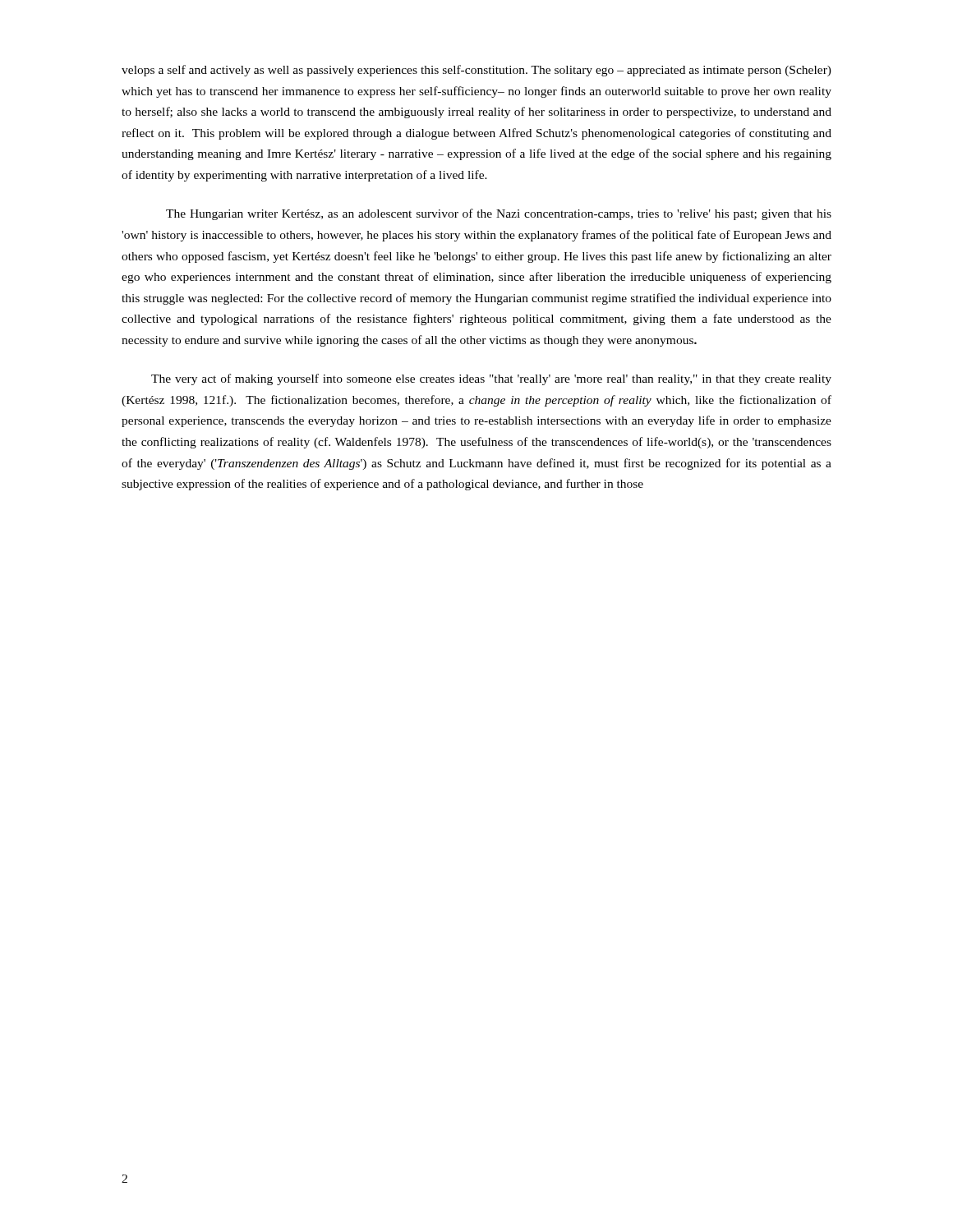The height and width of the screenshot is (1232, 953).
Task: Find the block on this page that starts "velops a self and actively as well as"
Action: coord(476,122)
